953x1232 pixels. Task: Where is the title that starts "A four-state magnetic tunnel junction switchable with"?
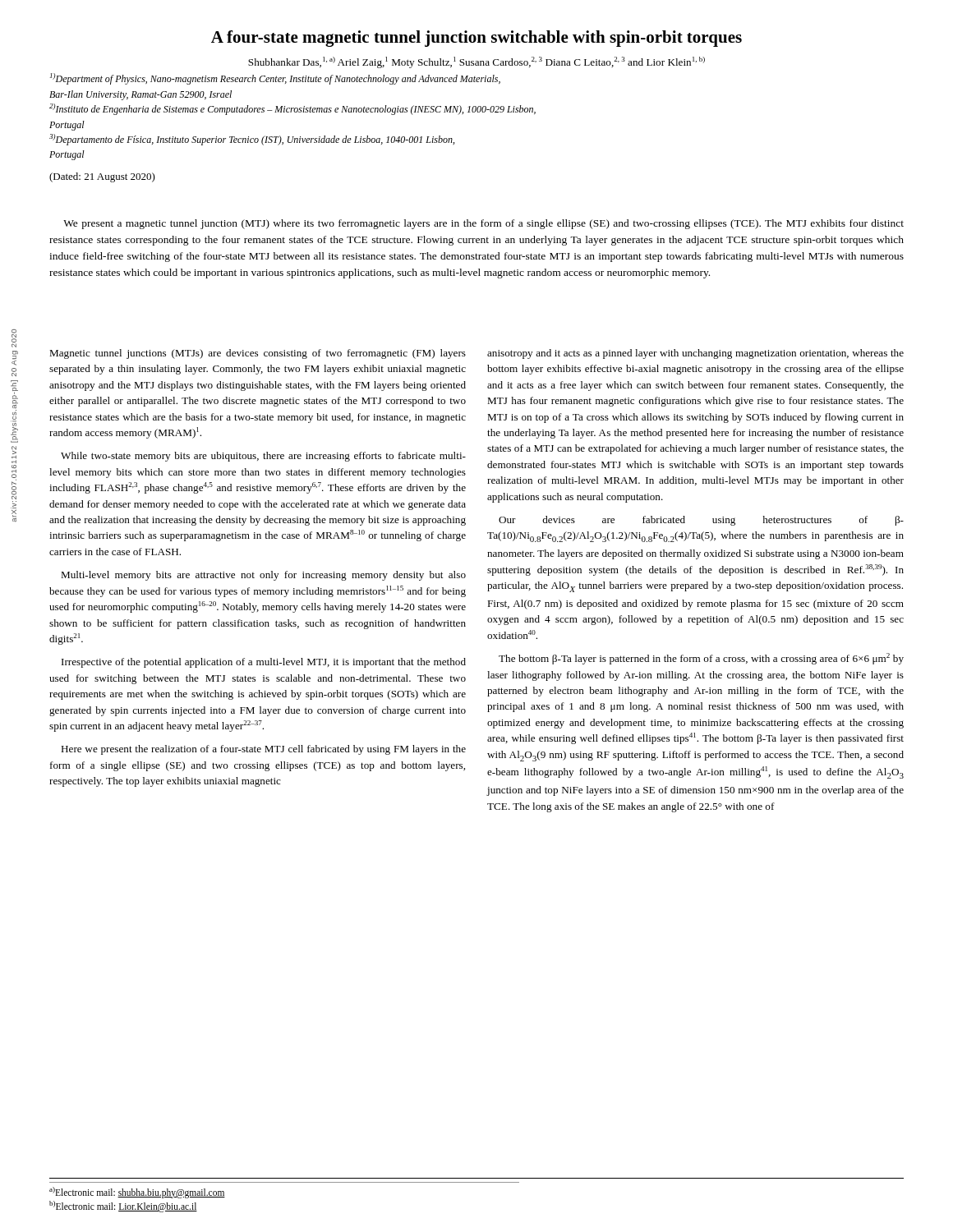(476, 37)
